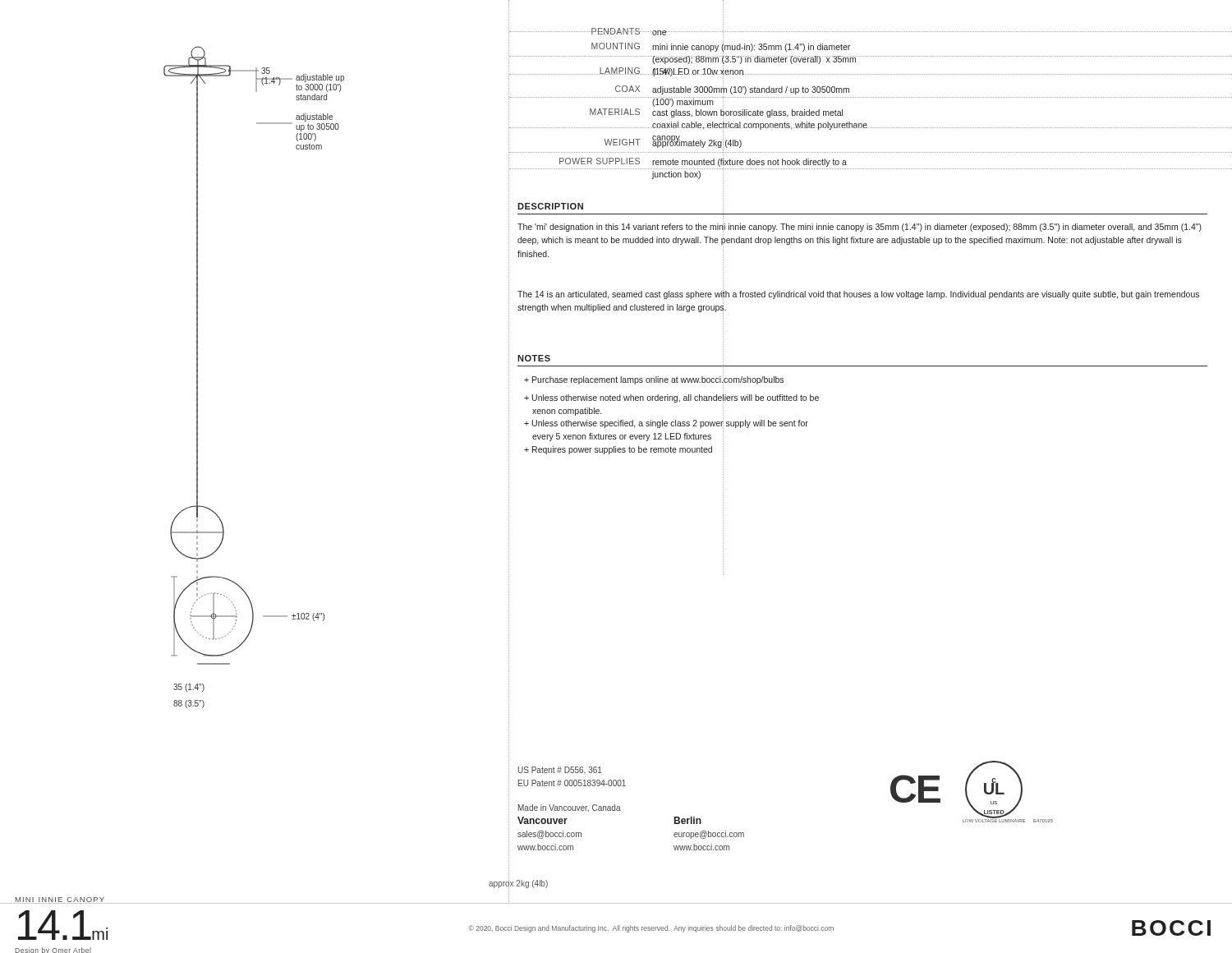This screenshot has width=1232, height=953.
Task: Select the list item that reads "+ Requires power"
Action: click(618, 449)
